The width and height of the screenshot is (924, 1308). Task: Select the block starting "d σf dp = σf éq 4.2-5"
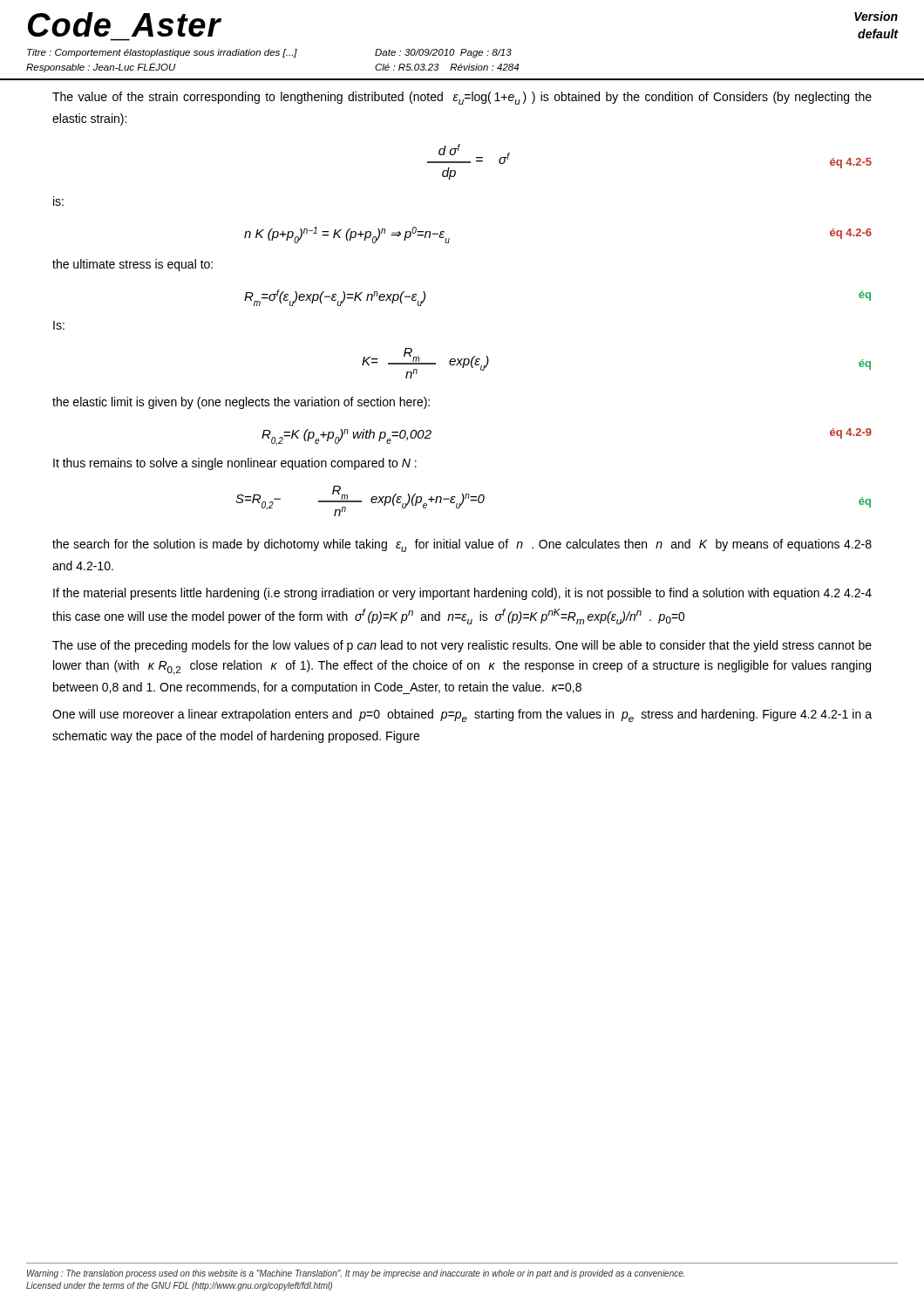tap(448, 162)
